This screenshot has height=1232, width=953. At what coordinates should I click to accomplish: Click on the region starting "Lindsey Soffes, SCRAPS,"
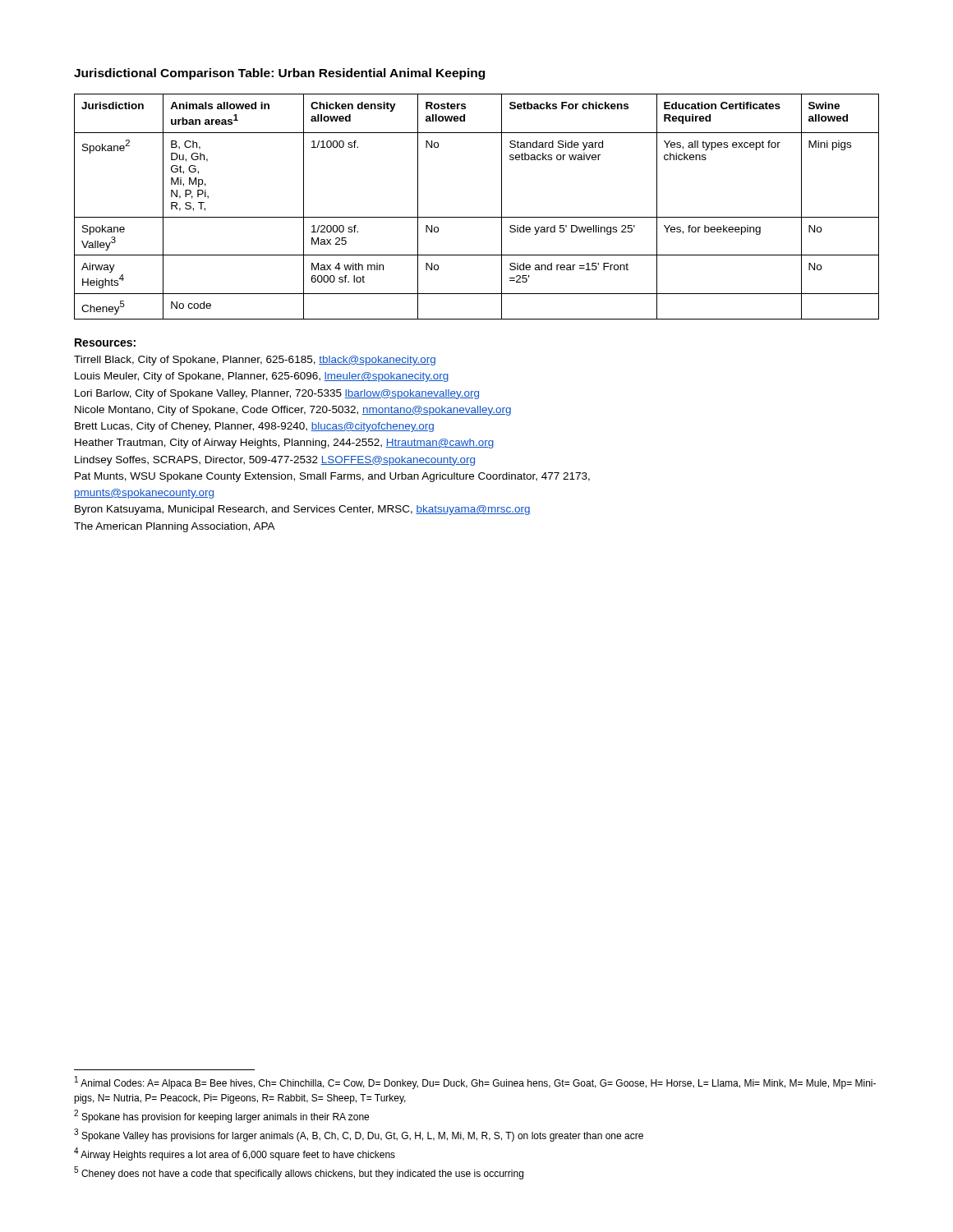275,459
